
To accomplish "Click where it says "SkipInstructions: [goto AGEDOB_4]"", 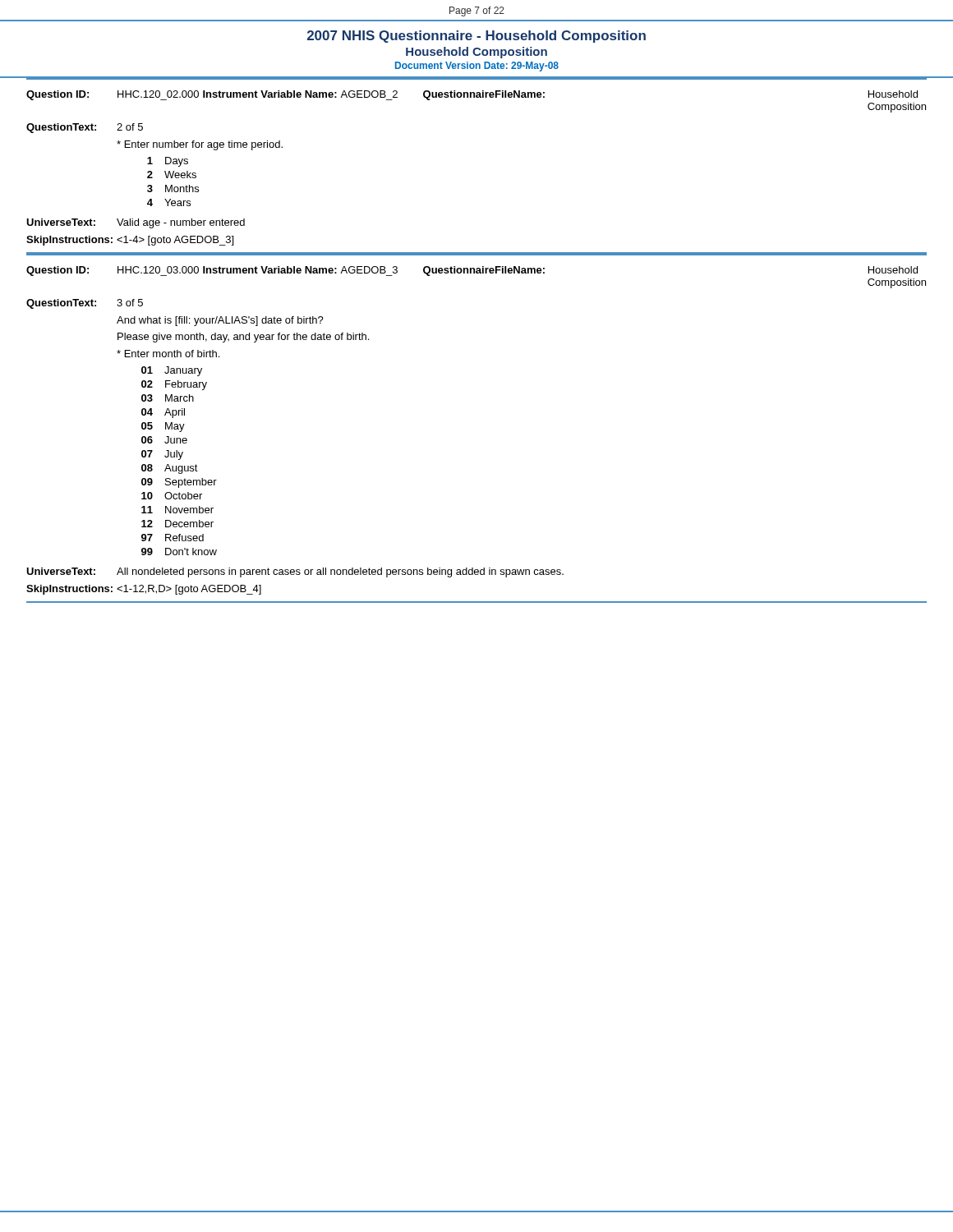I will (x=144, y=589).
